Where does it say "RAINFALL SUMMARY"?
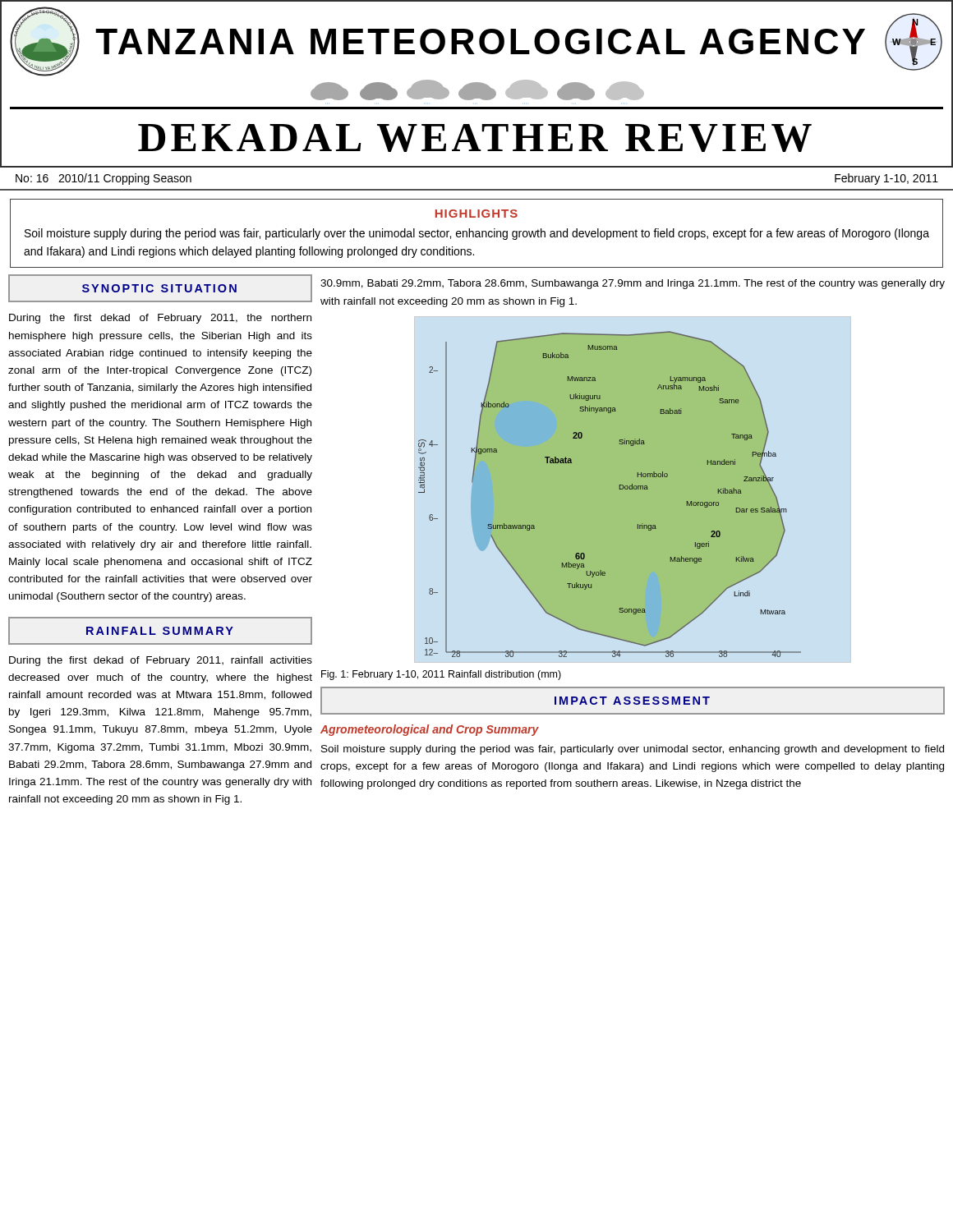 [160, 630]
